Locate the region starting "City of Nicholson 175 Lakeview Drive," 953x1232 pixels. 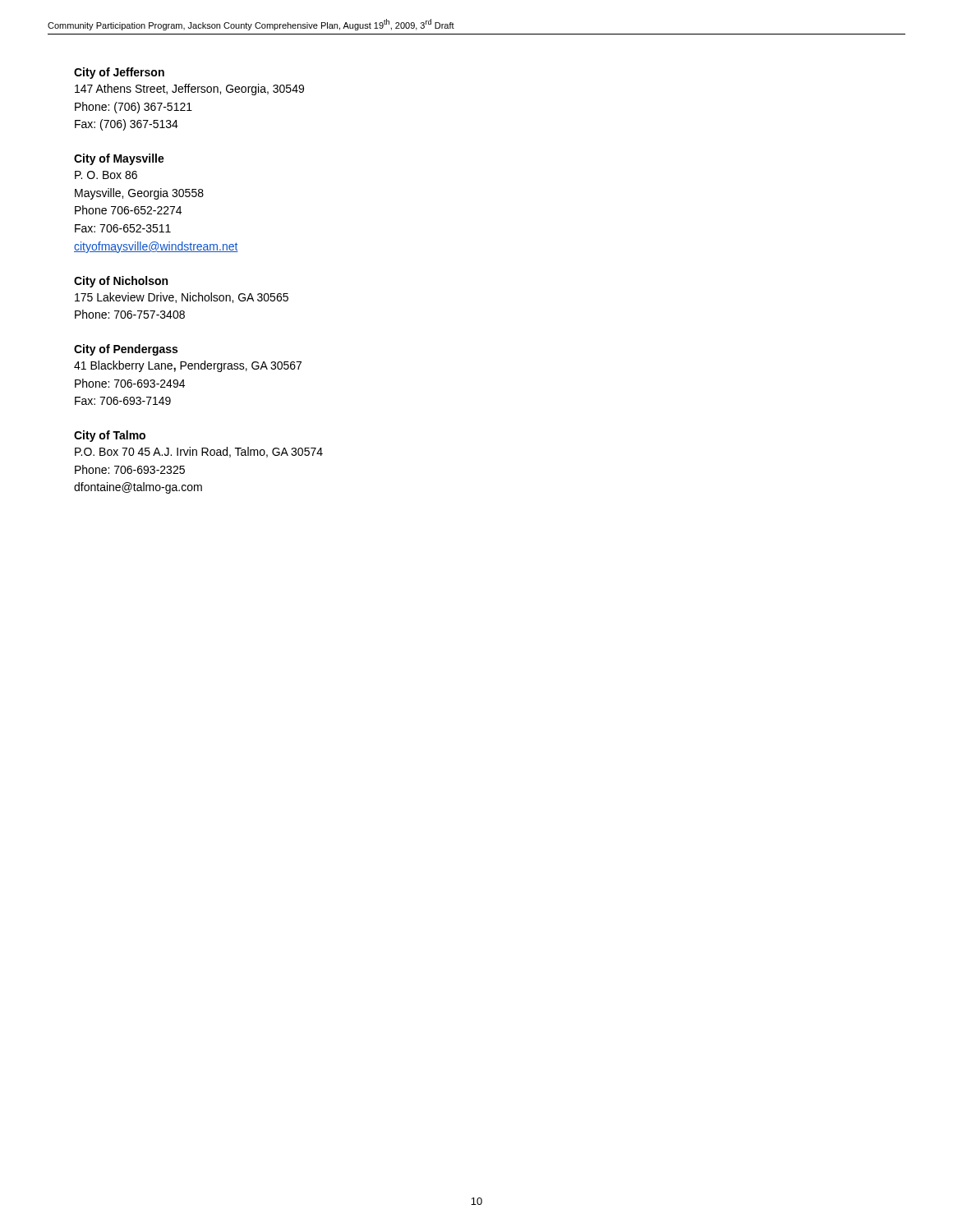pos(121,282)
